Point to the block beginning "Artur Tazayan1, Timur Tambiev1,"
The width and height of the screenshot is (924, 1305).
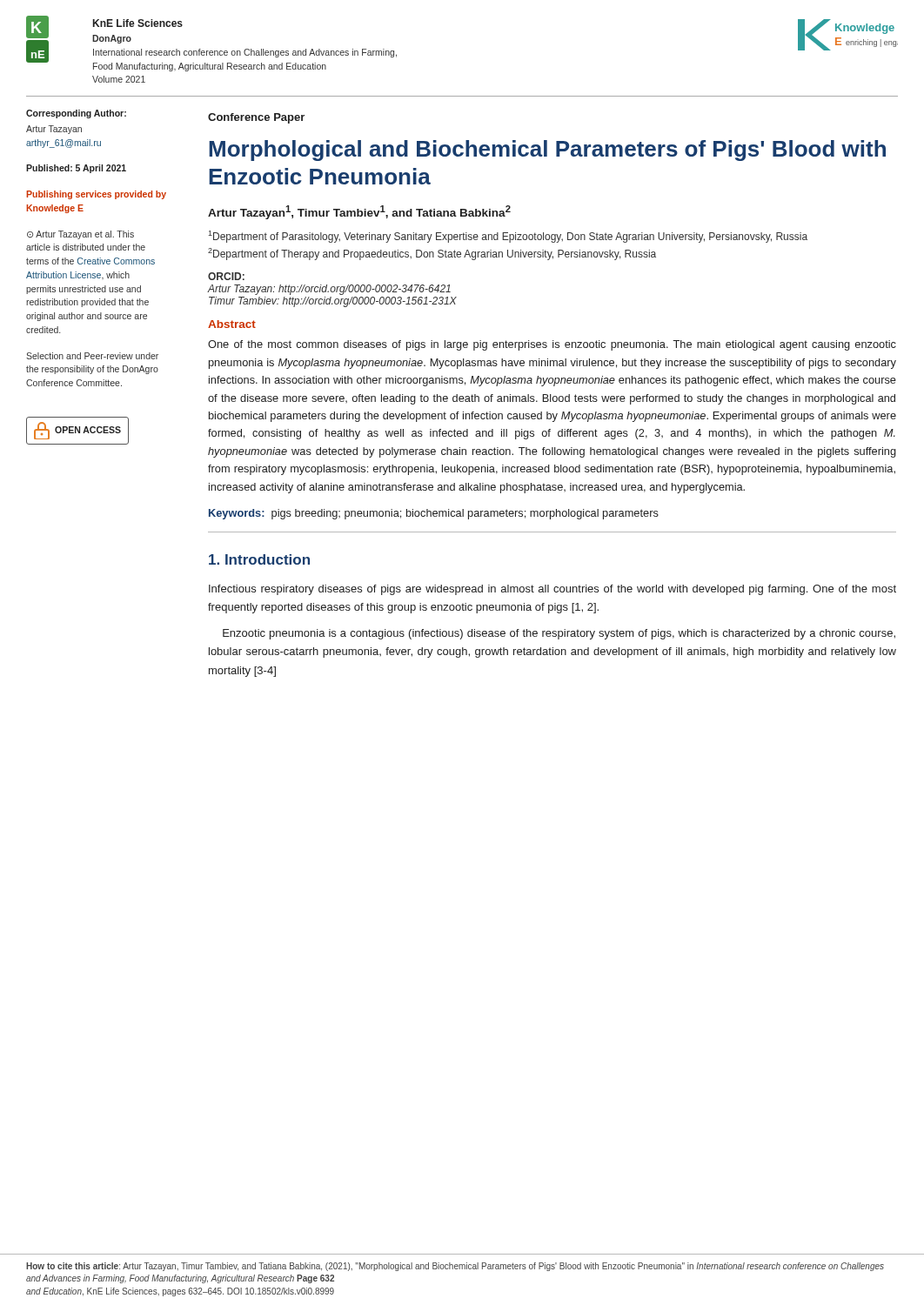pyautogui.click(x=359, y=211)
